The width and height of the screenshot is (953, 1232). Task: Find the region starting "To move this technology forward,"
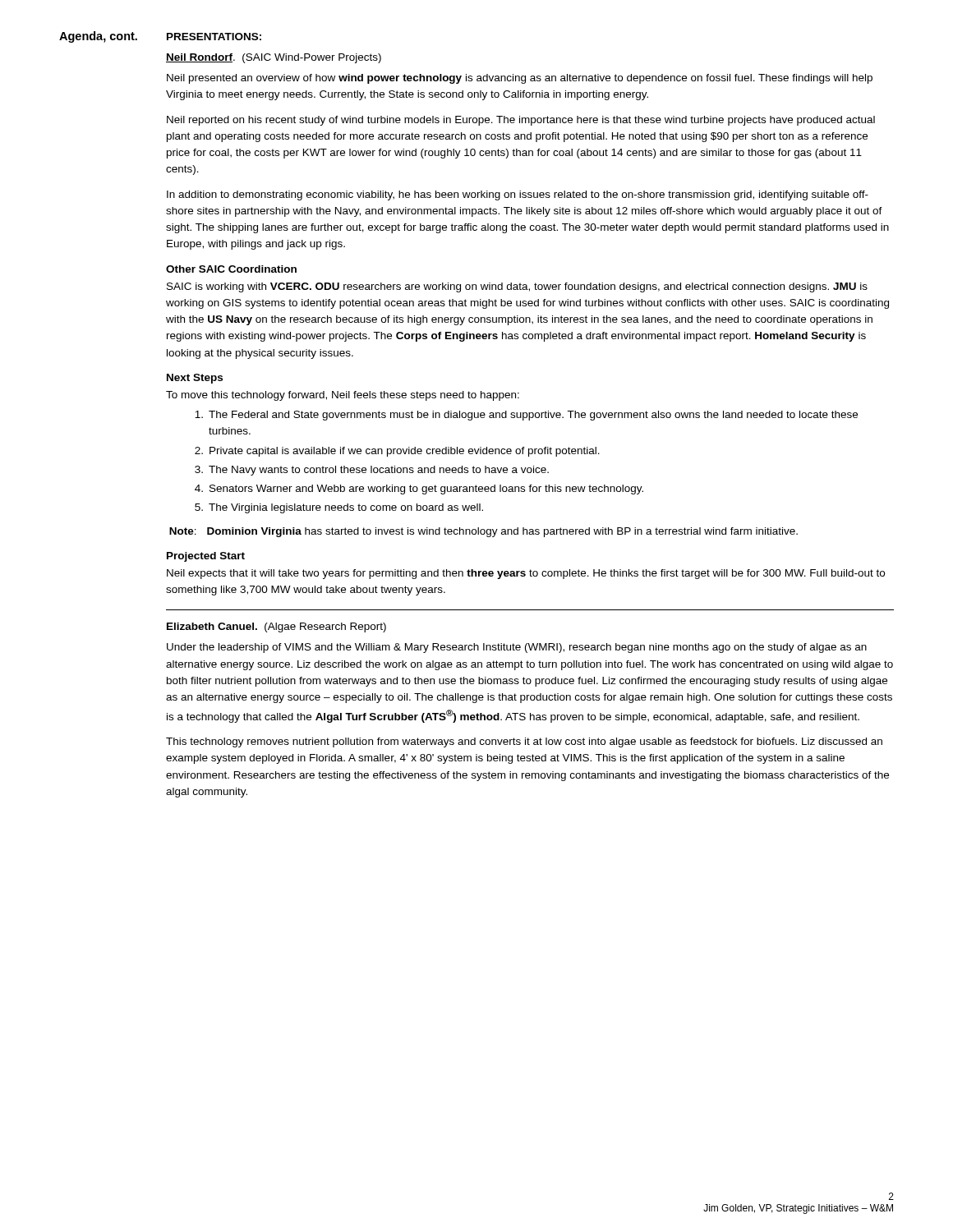click(343, 394)
